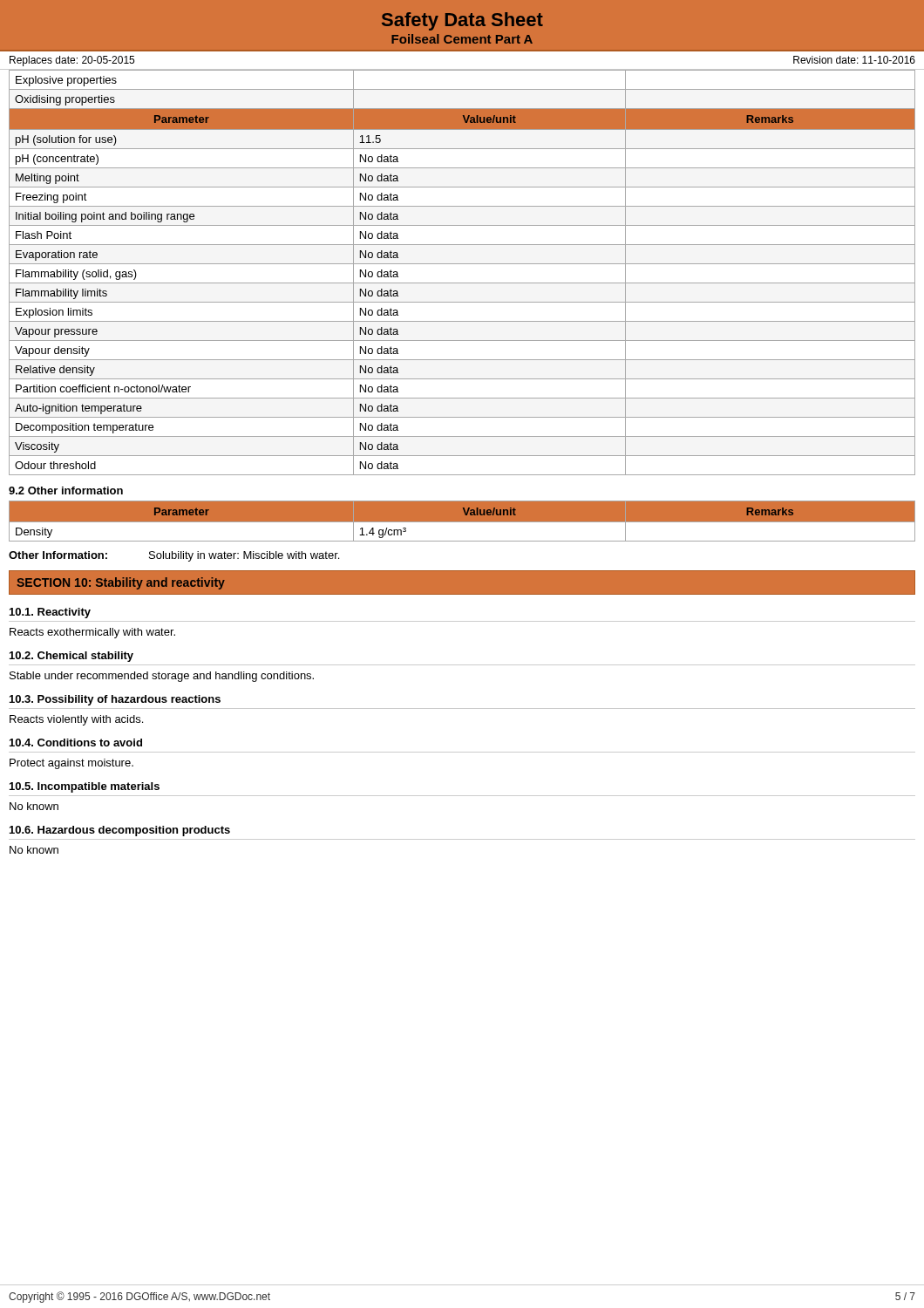Screen dimensions: 1308x924
Task: Select the region starting "Reacts exothermically with water."
Action: [x=92, y=632]
